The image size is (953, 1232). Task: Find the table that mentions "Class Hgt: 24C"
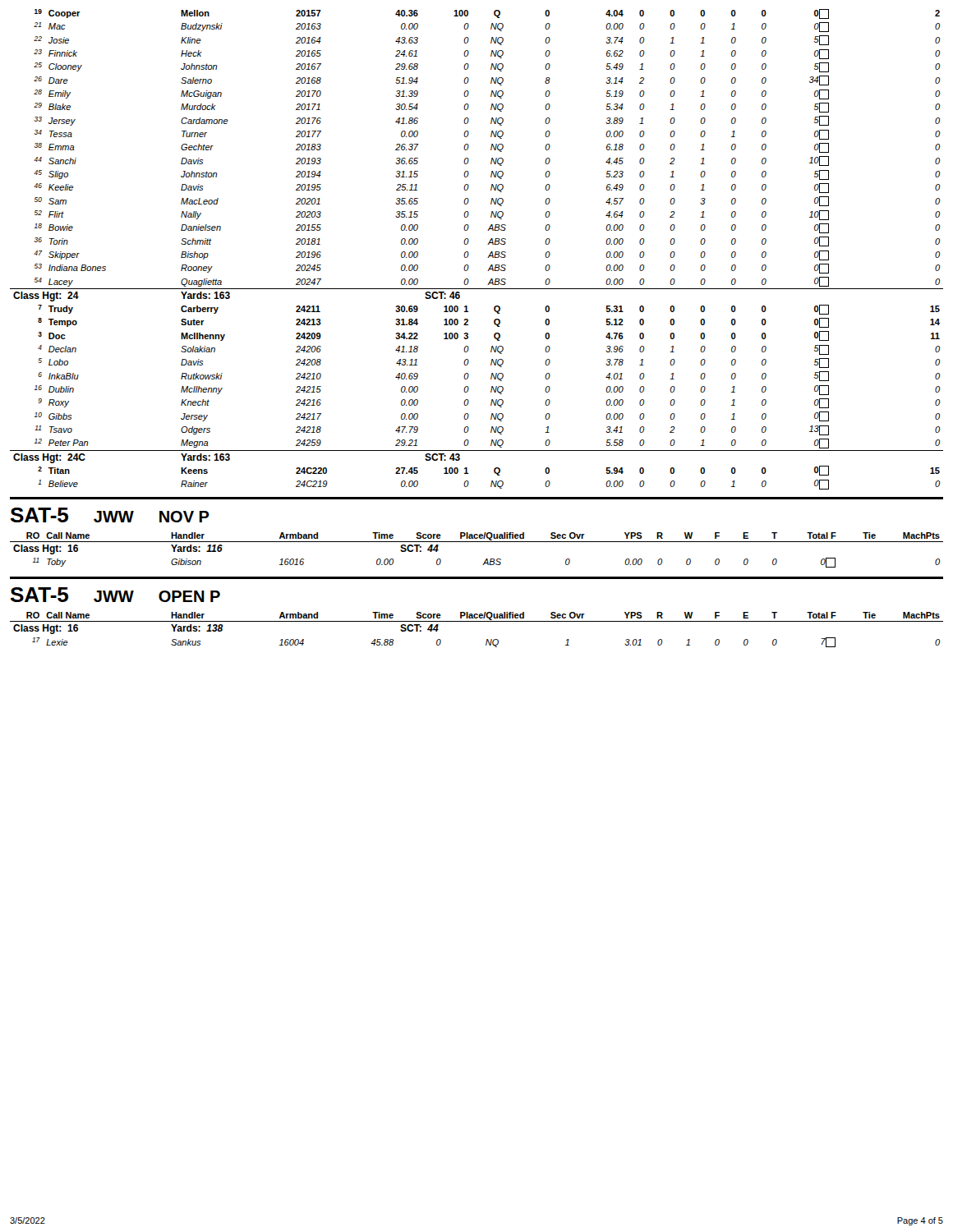tap(476, 248)
